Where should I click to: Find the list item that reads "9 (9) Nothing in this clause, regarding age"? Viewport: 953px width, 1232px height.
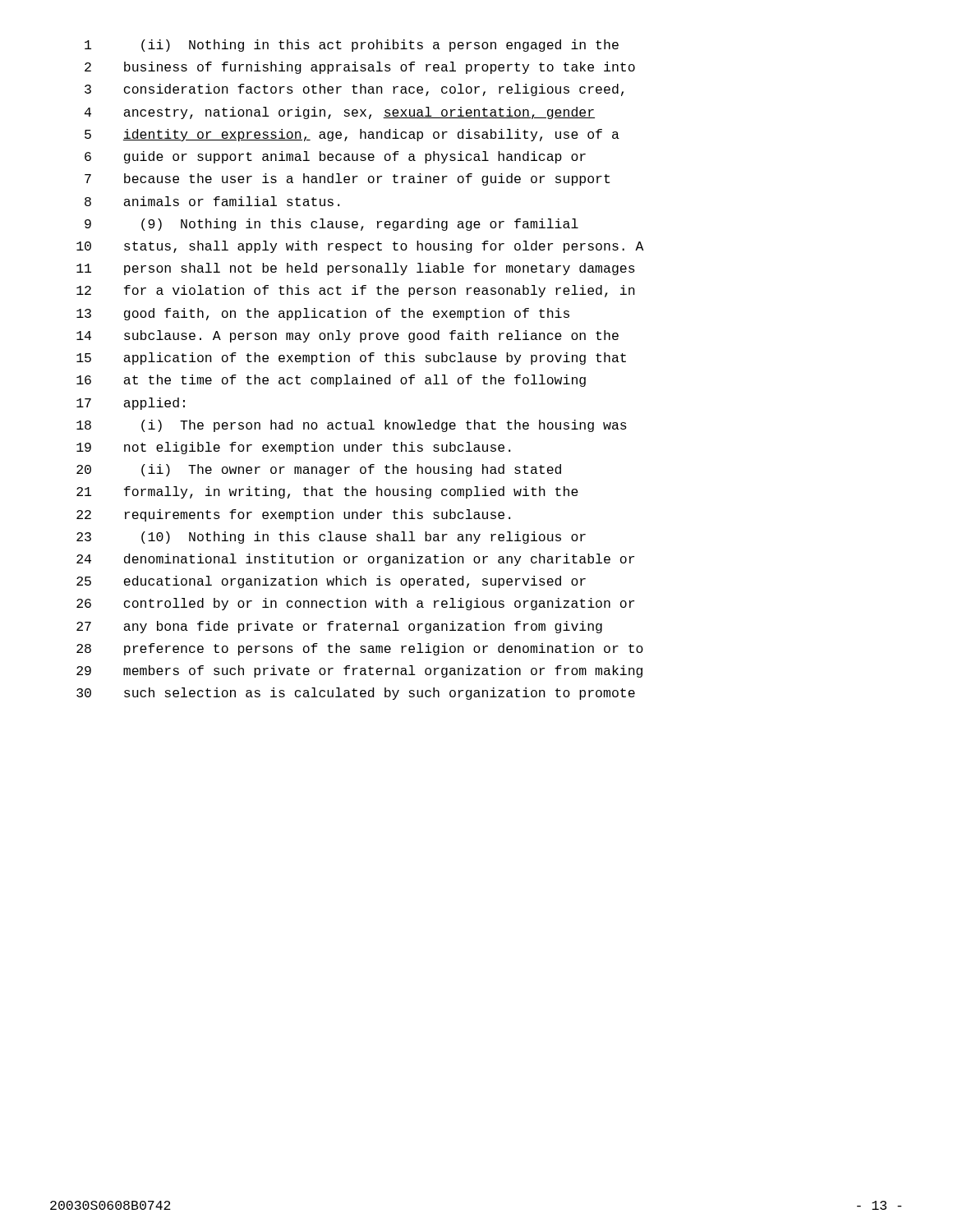[x=314, y=225]
